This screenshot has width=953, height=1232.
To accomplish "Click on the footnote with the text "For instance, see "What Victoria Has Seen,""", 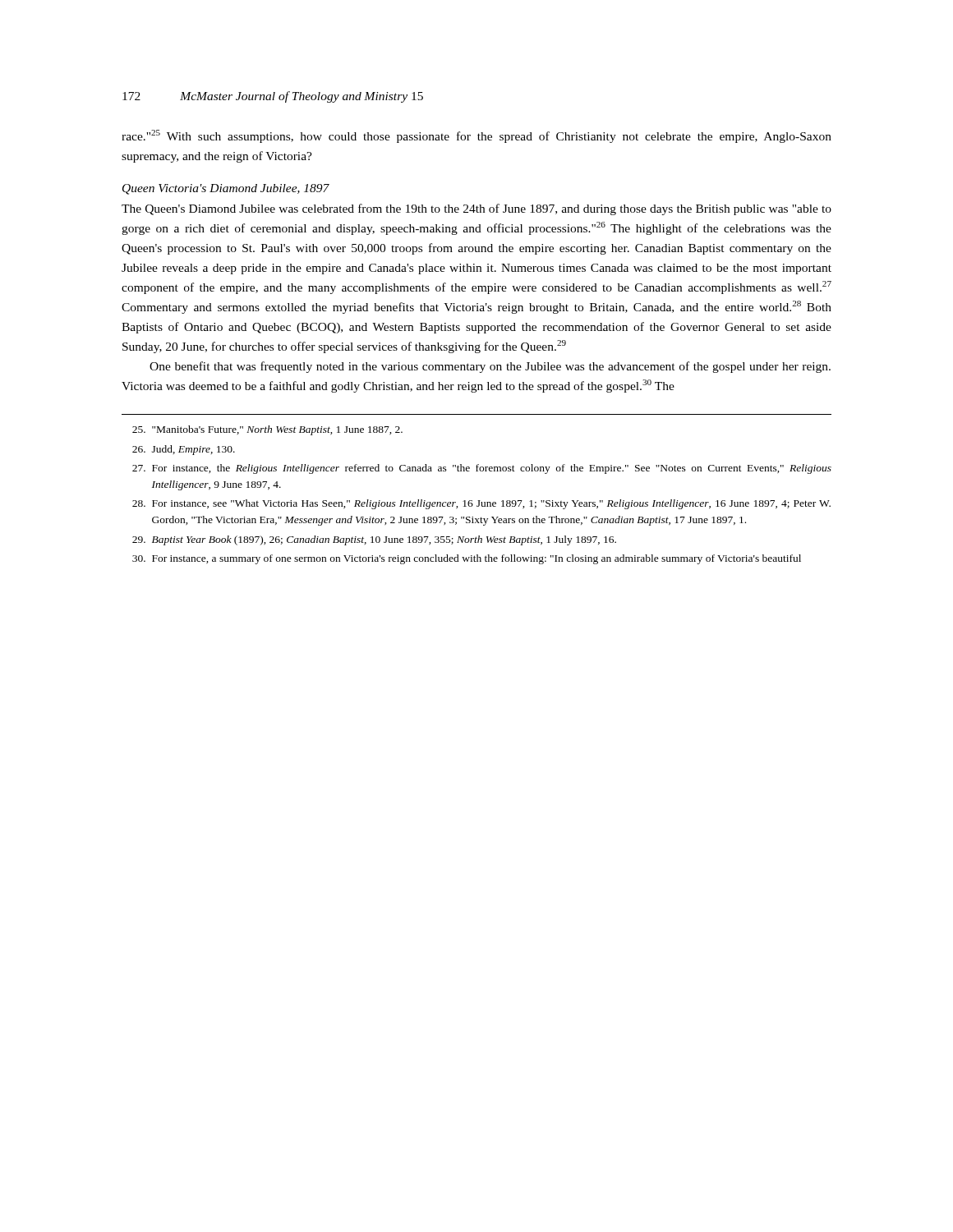I will 476,512.
